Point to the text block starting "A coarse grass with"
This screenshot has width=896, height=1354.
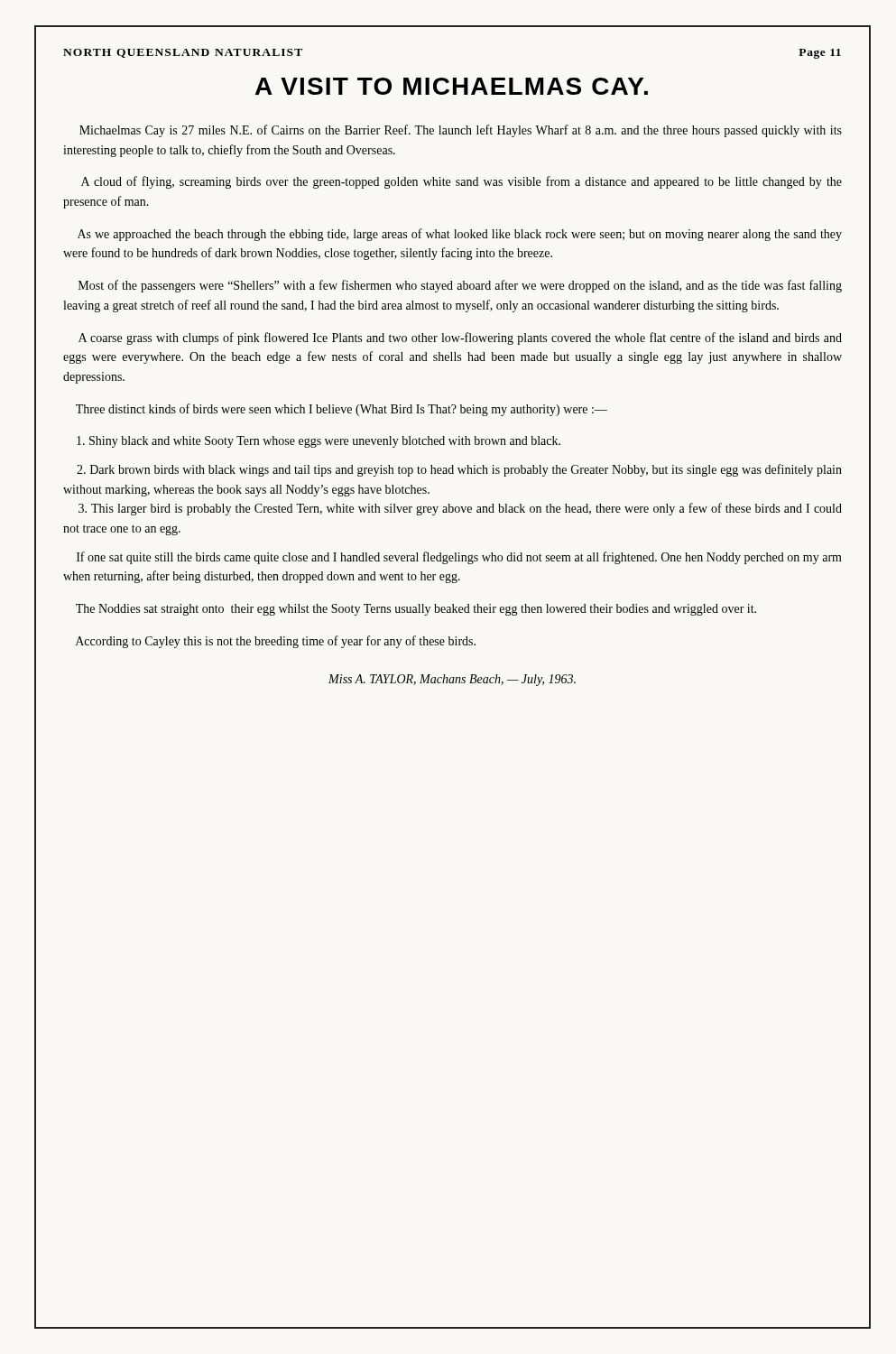point(453,357)
